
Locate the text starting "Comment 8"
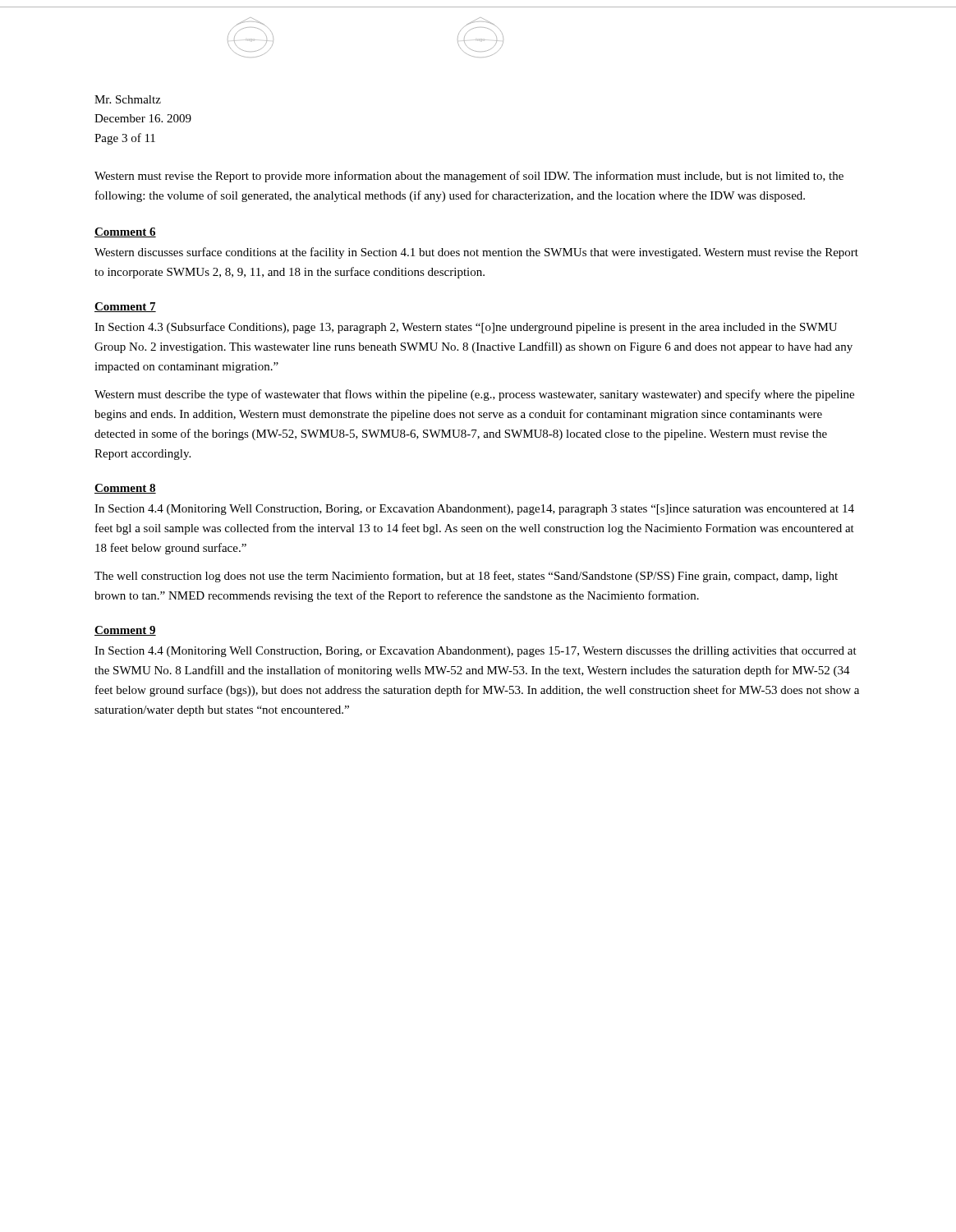tap(125, 488)
